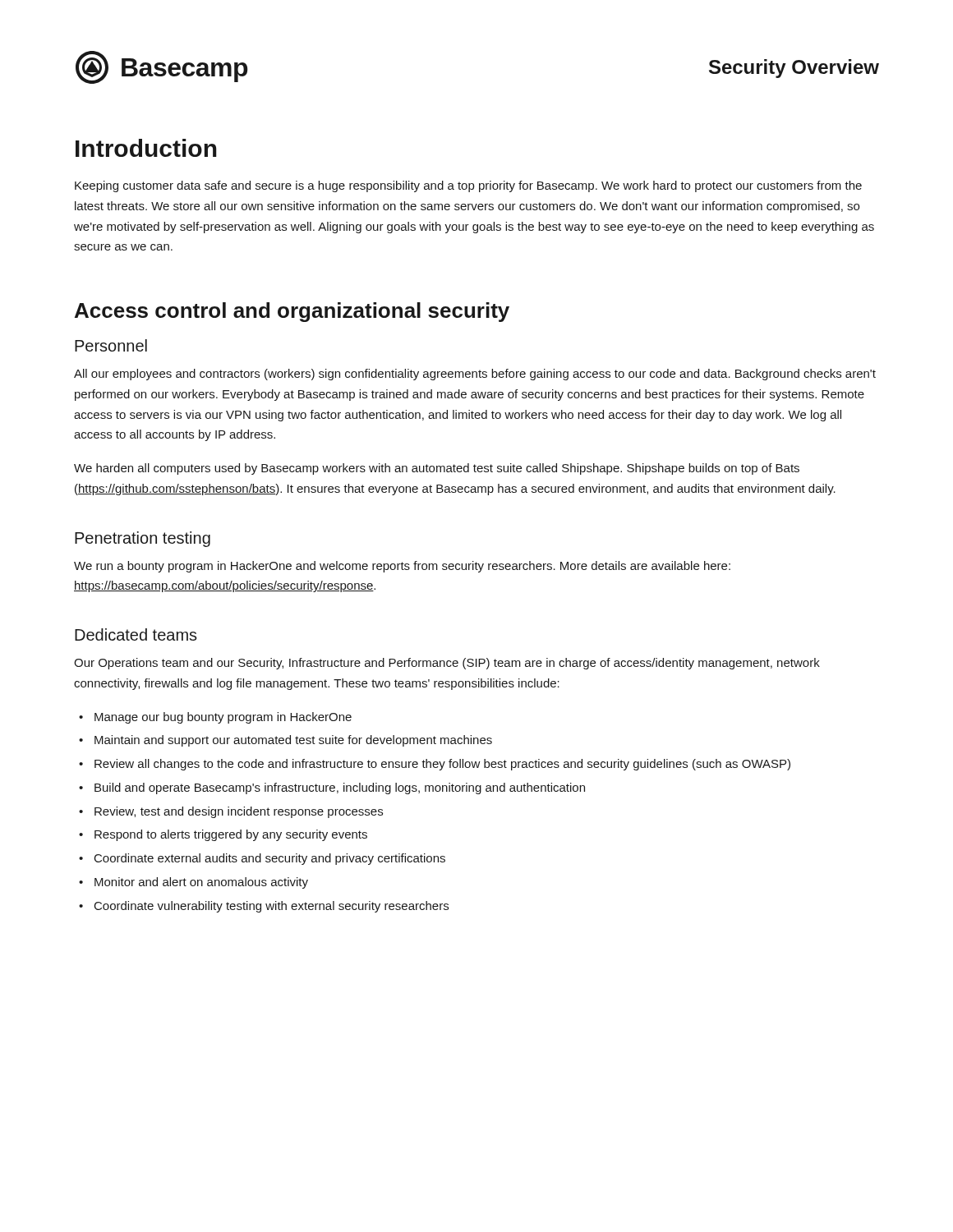The width and height of the screenshot is (953, 1232).
Task: Locate the block of text that opens with "Review all changes to the code and infrastructure"
Action: [x=442, y=763]
